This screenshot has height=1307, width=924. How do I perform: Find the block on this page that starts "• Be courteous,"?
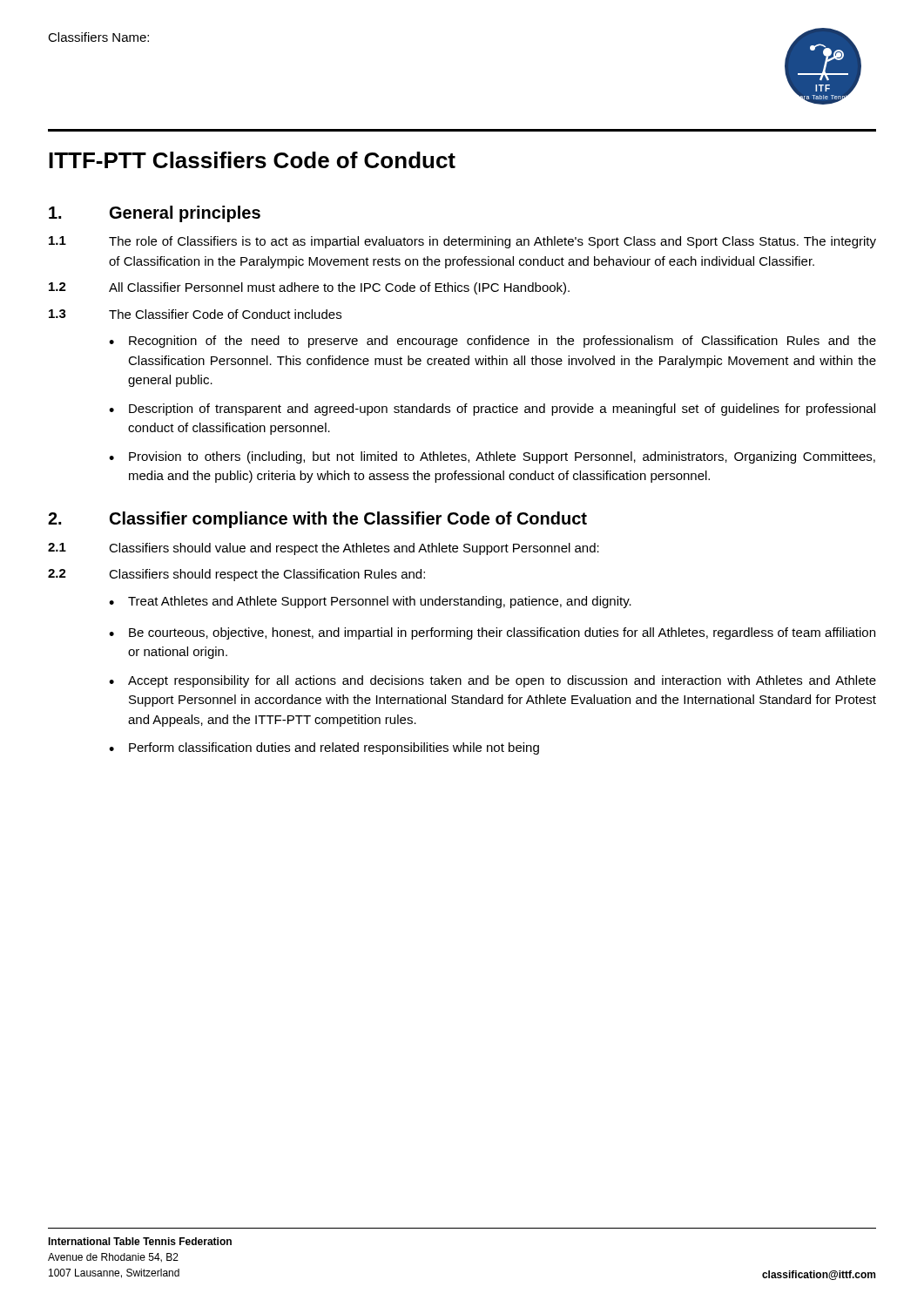492,642
